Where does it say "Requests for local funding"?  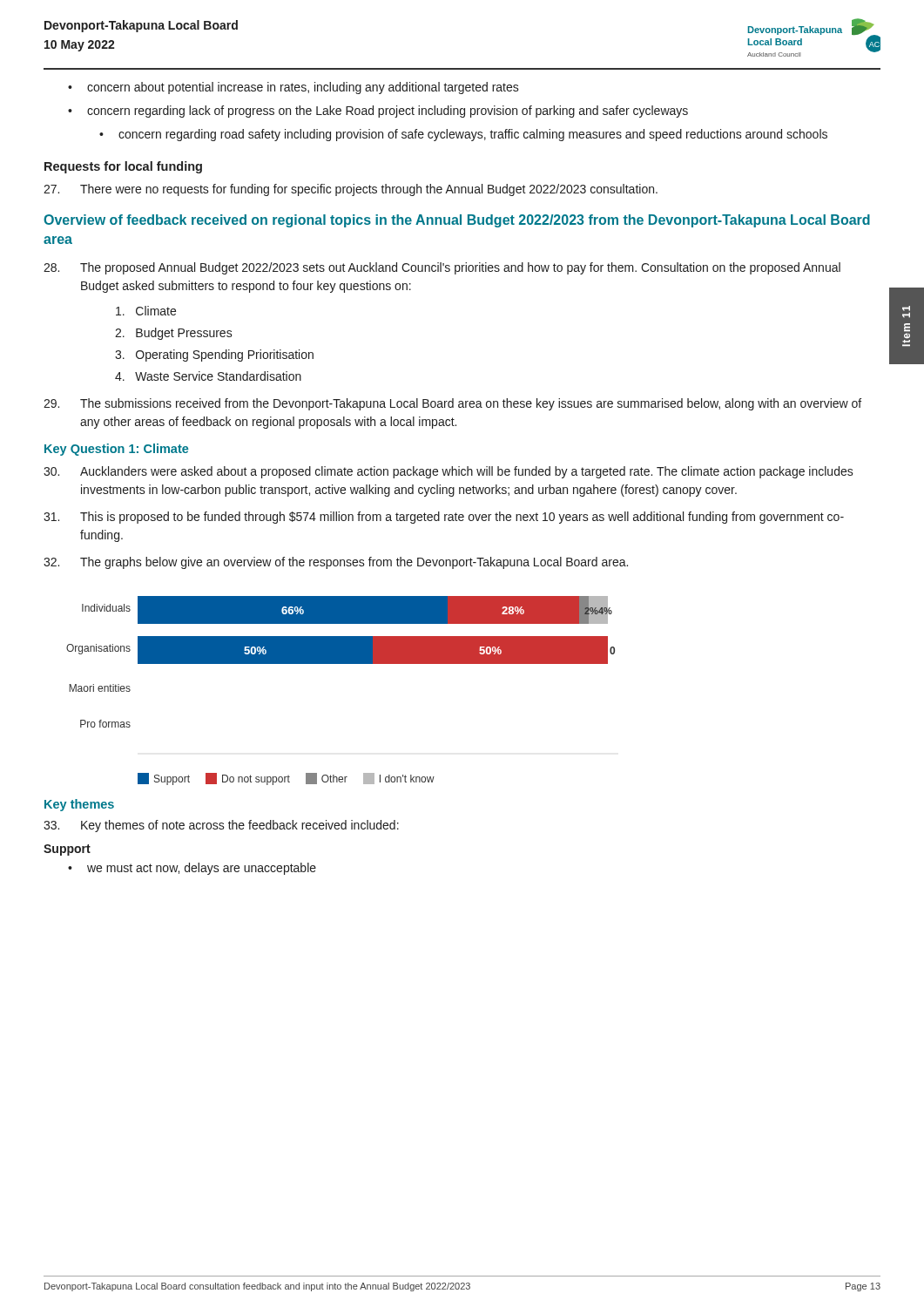pyautogui.click(x=123, y=166)
